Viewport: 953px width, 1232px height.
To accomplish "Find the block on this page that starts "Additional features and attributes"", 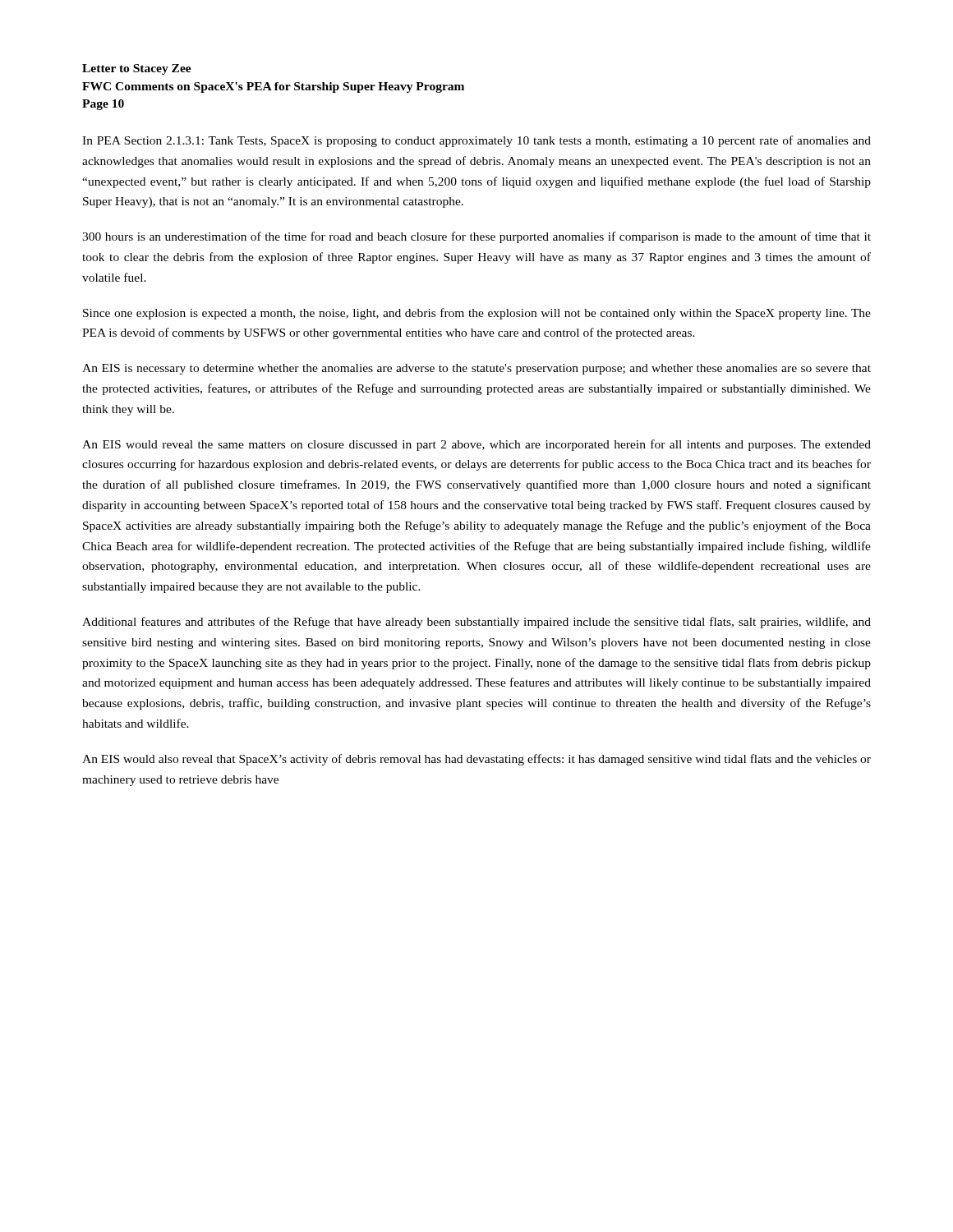I will point(476,673).
